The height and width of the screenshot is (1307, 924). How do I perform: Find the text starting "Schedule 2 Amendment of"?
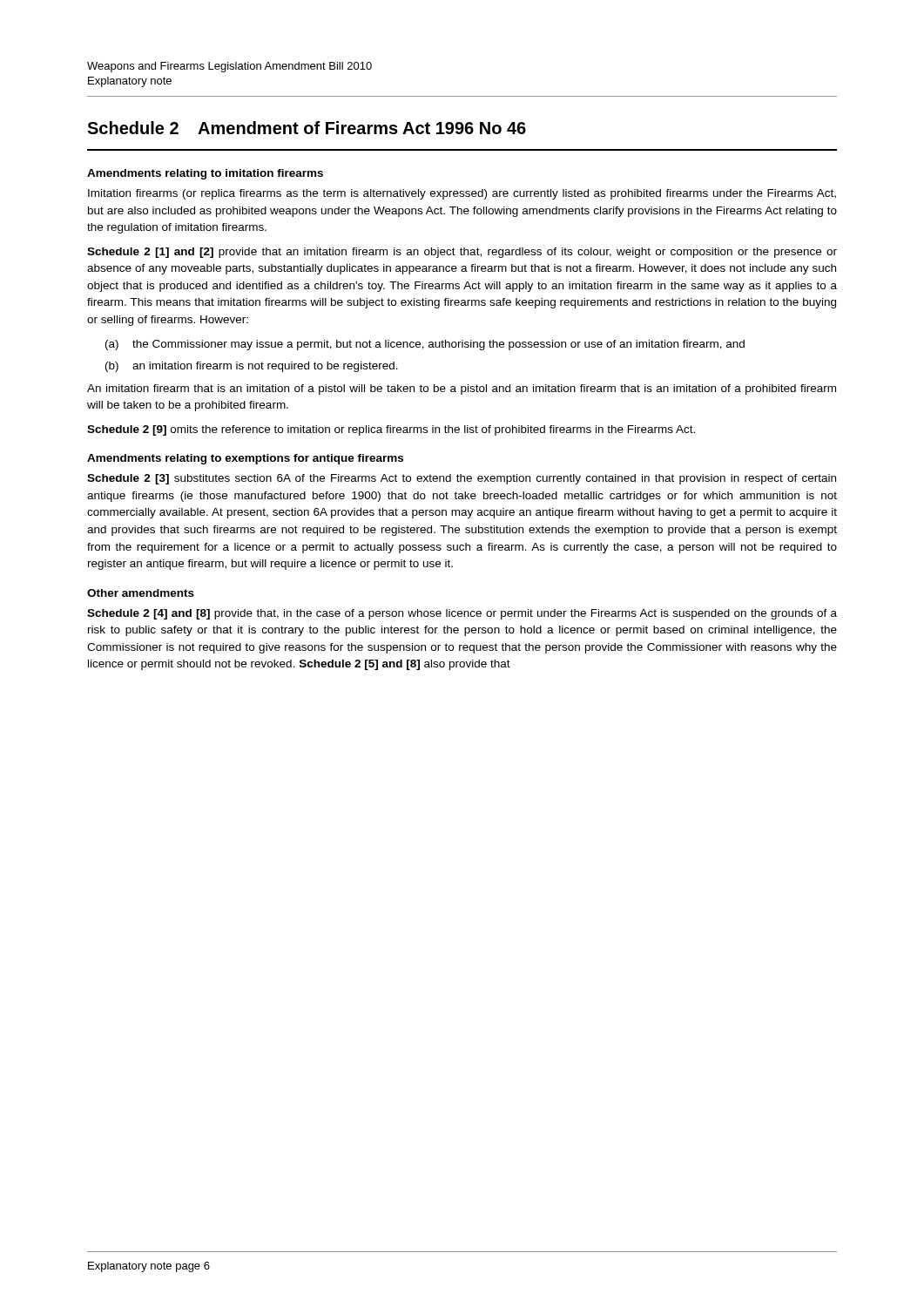tap(462, 128)
